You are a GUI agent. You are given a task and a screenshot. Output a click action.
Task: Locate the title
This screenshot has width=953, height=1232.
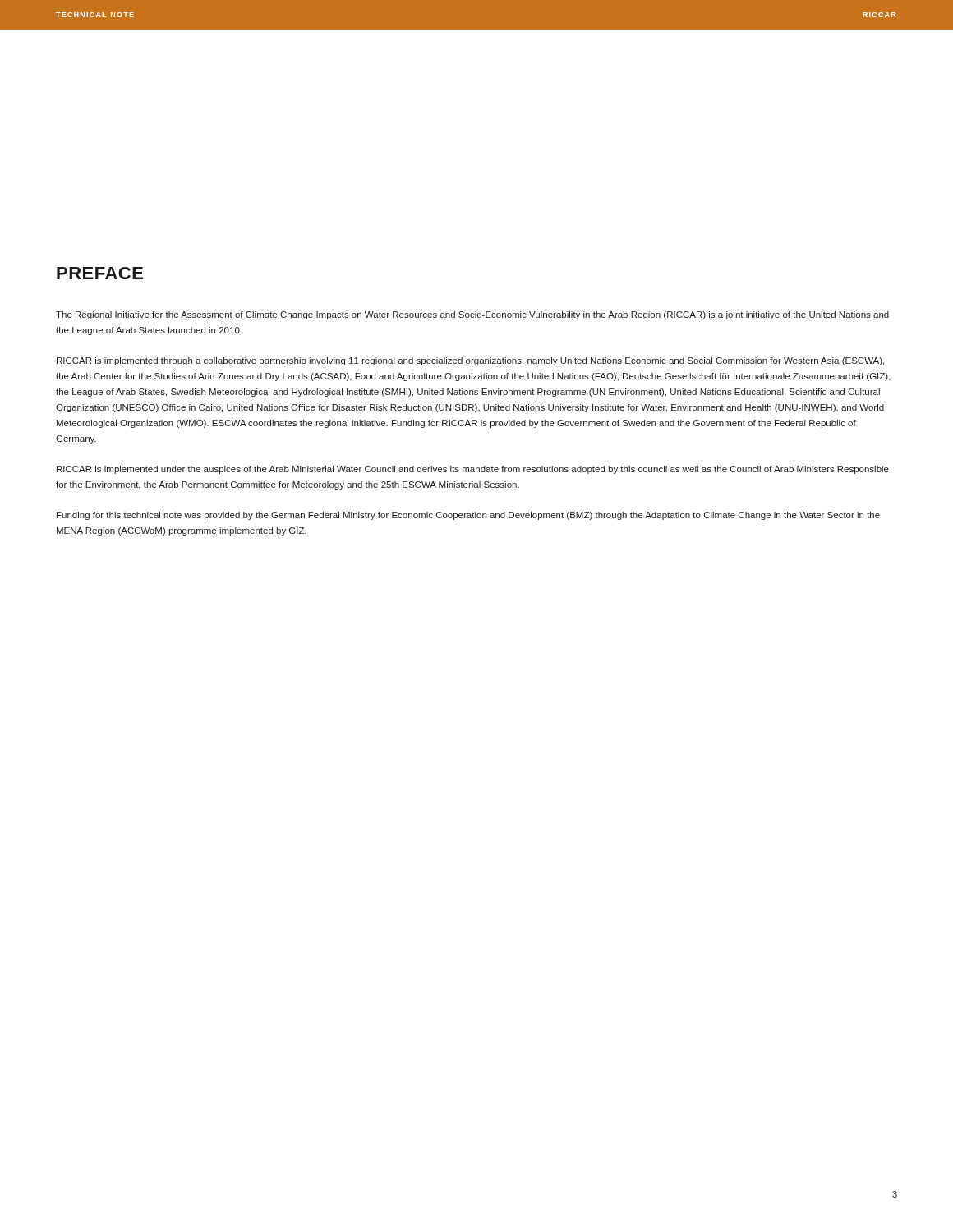(x=476, y=274)
